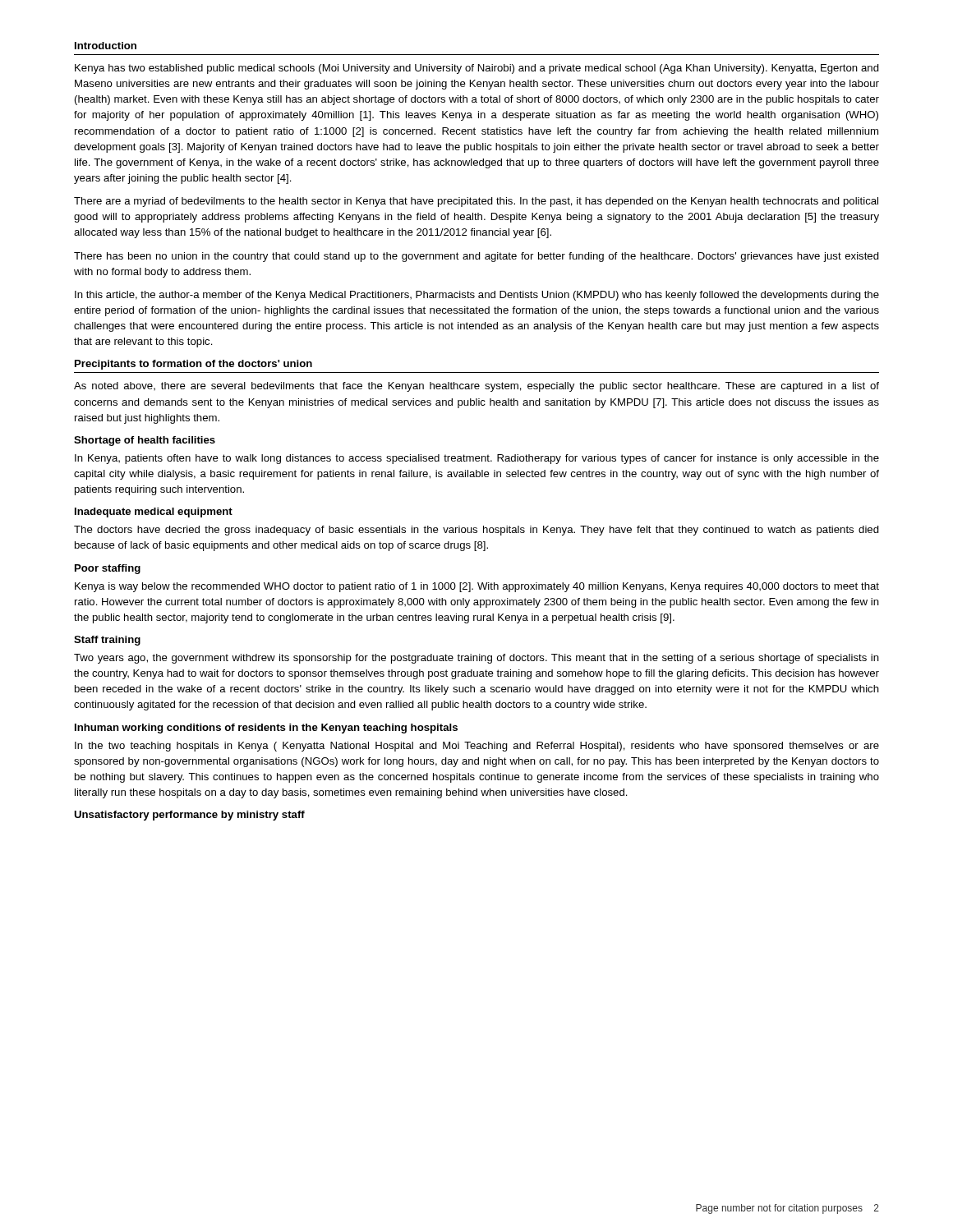Point to "Precipitants to formation of the doctors' union"
This screenshot has width=953, height=1232.
coord(193,364)
